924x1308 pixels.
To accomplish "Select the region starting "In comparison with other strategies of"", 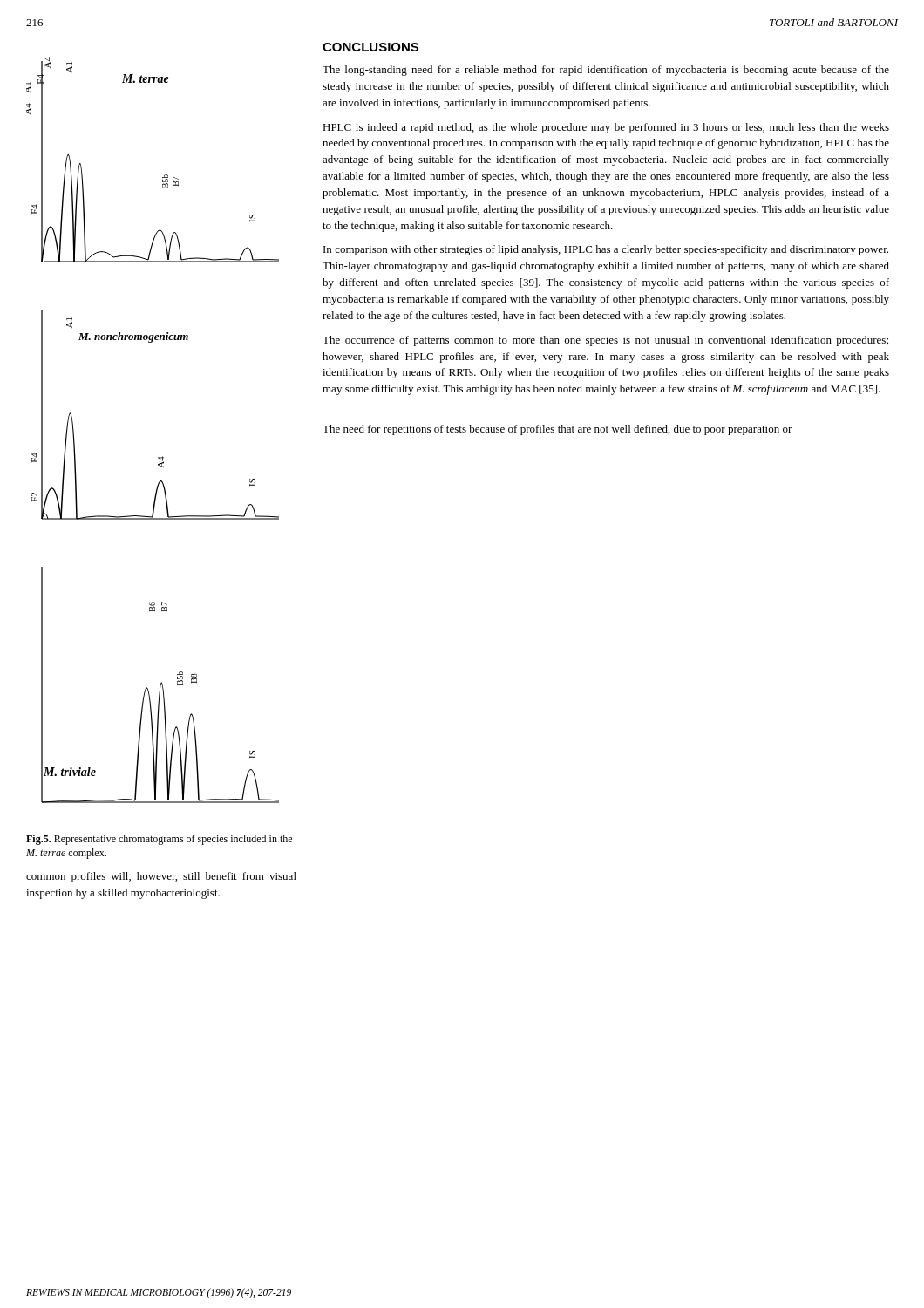I will click(606, 282).
